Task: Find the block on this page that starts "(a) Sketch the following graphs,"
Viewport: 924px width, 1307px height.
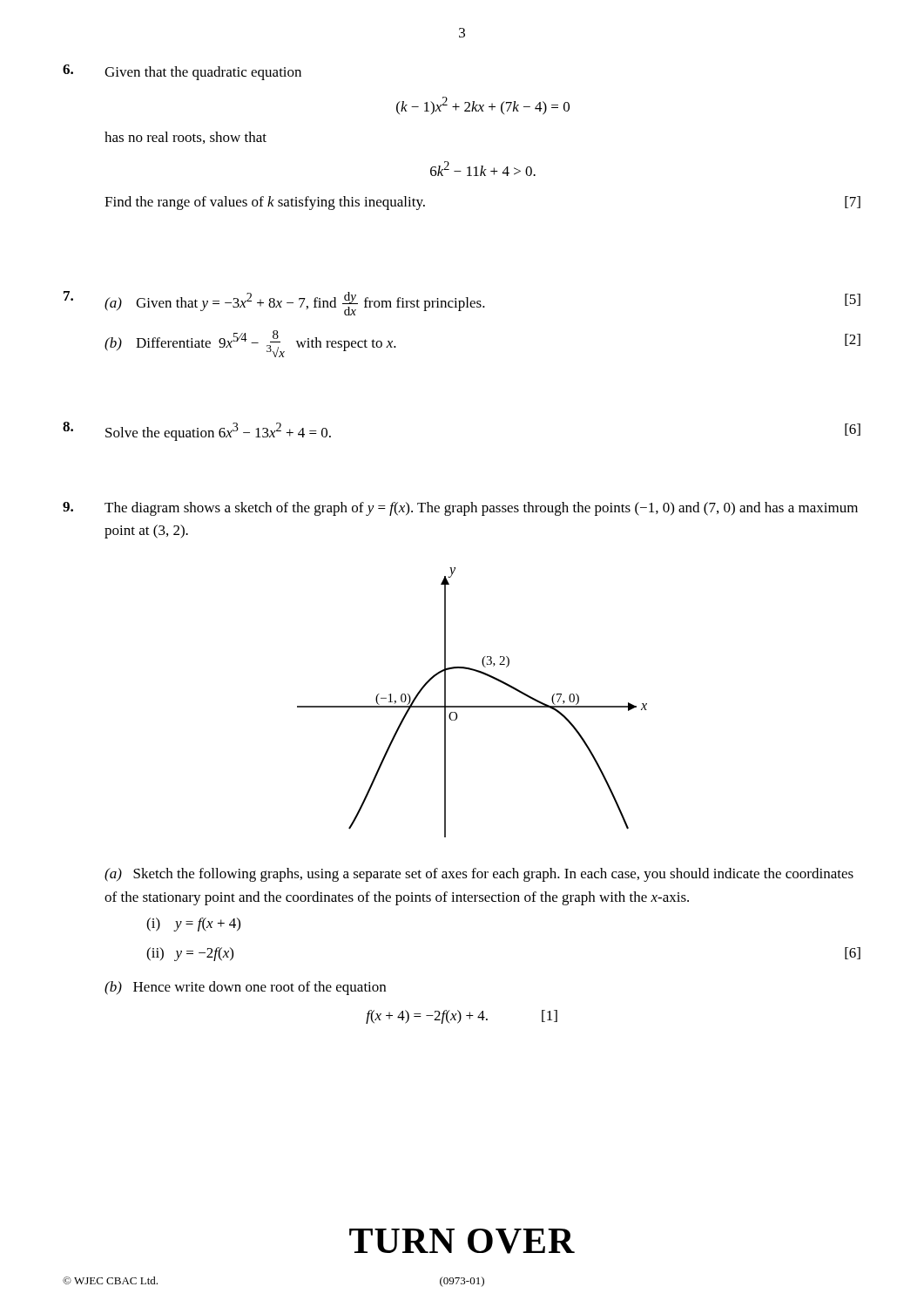Action: 479,885
